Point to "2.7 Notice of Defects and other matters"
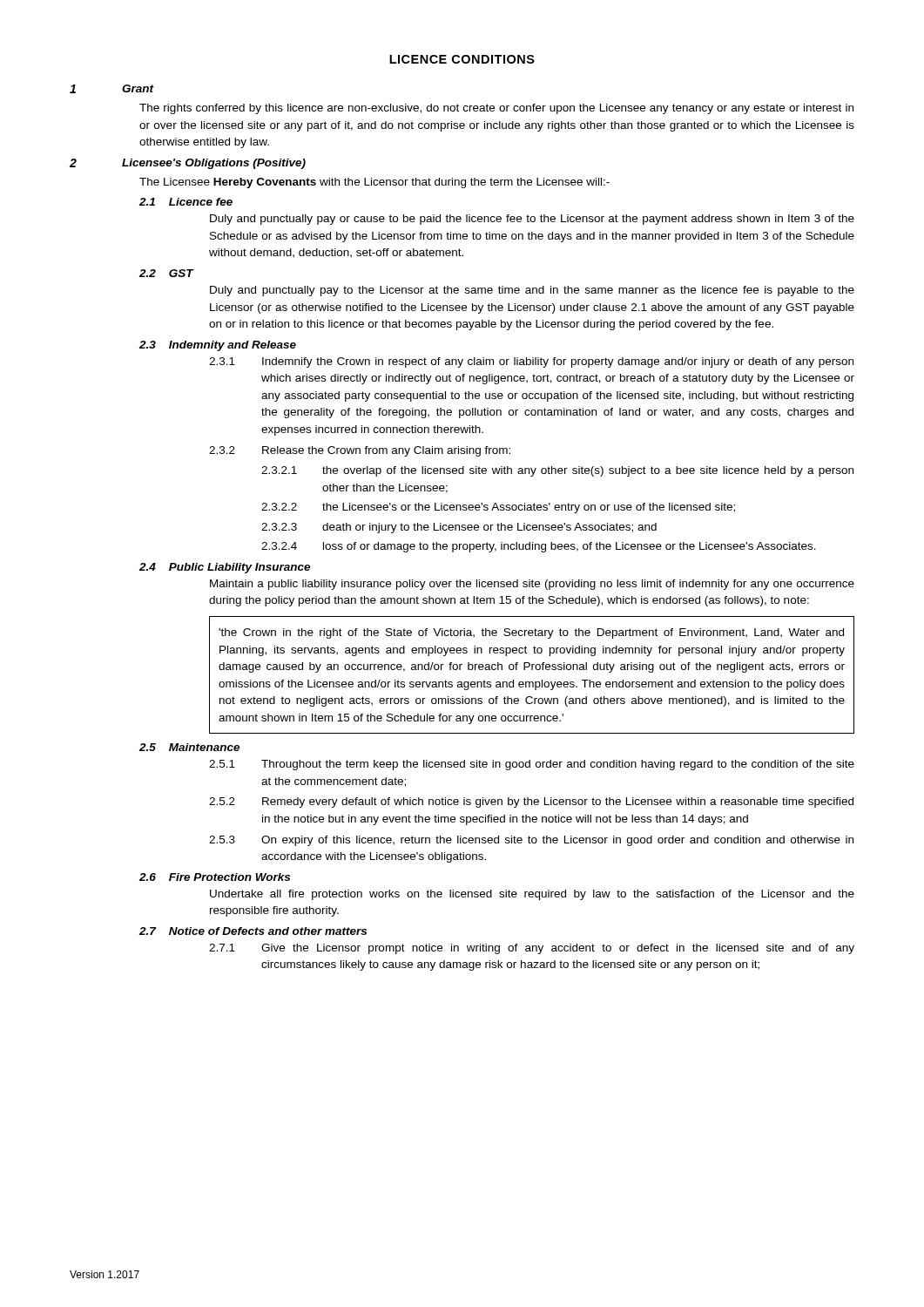Screen dimensions: 1307x924 tap(253, 931)
